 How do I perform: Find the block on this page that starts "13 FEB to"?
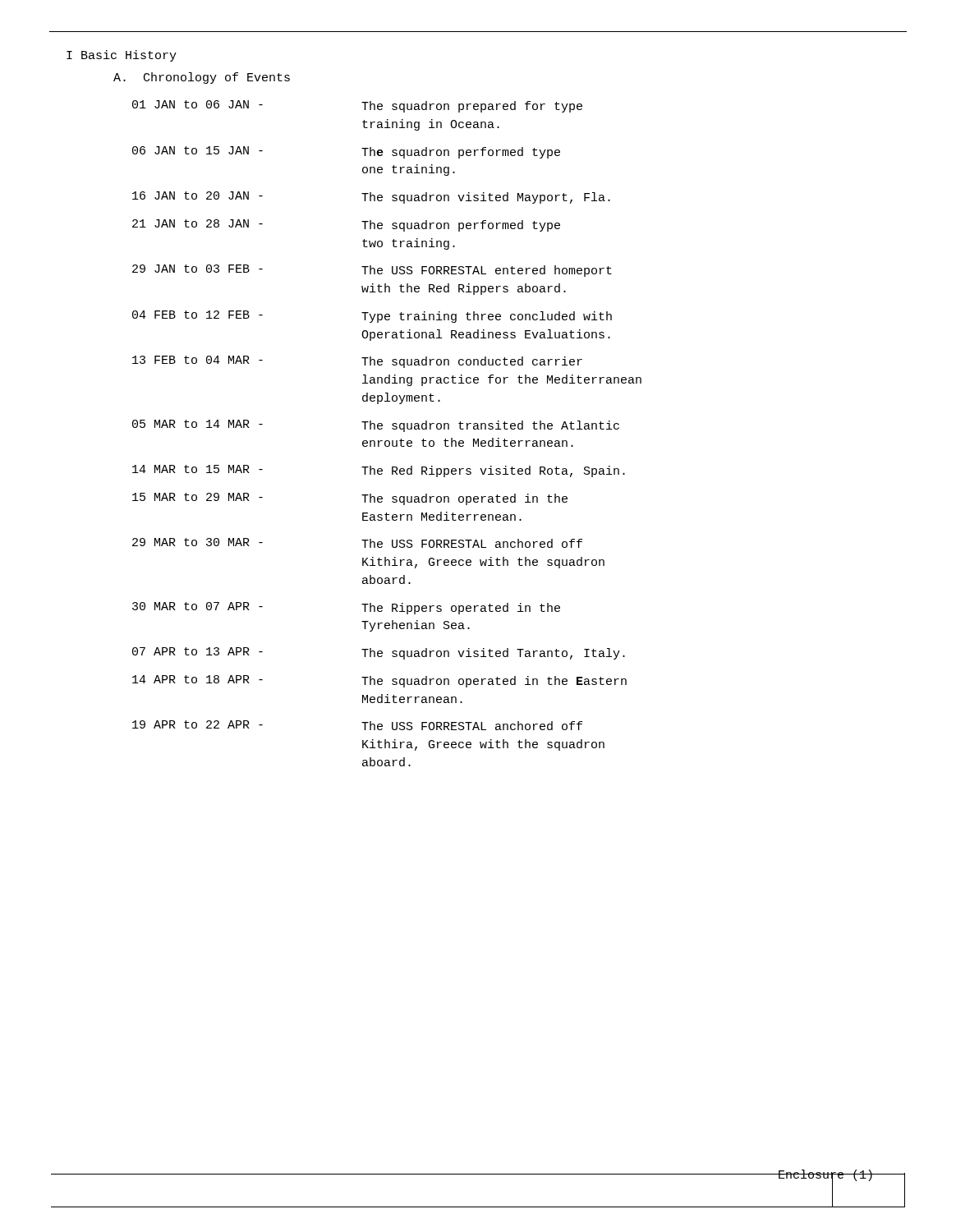click(387, 381)
